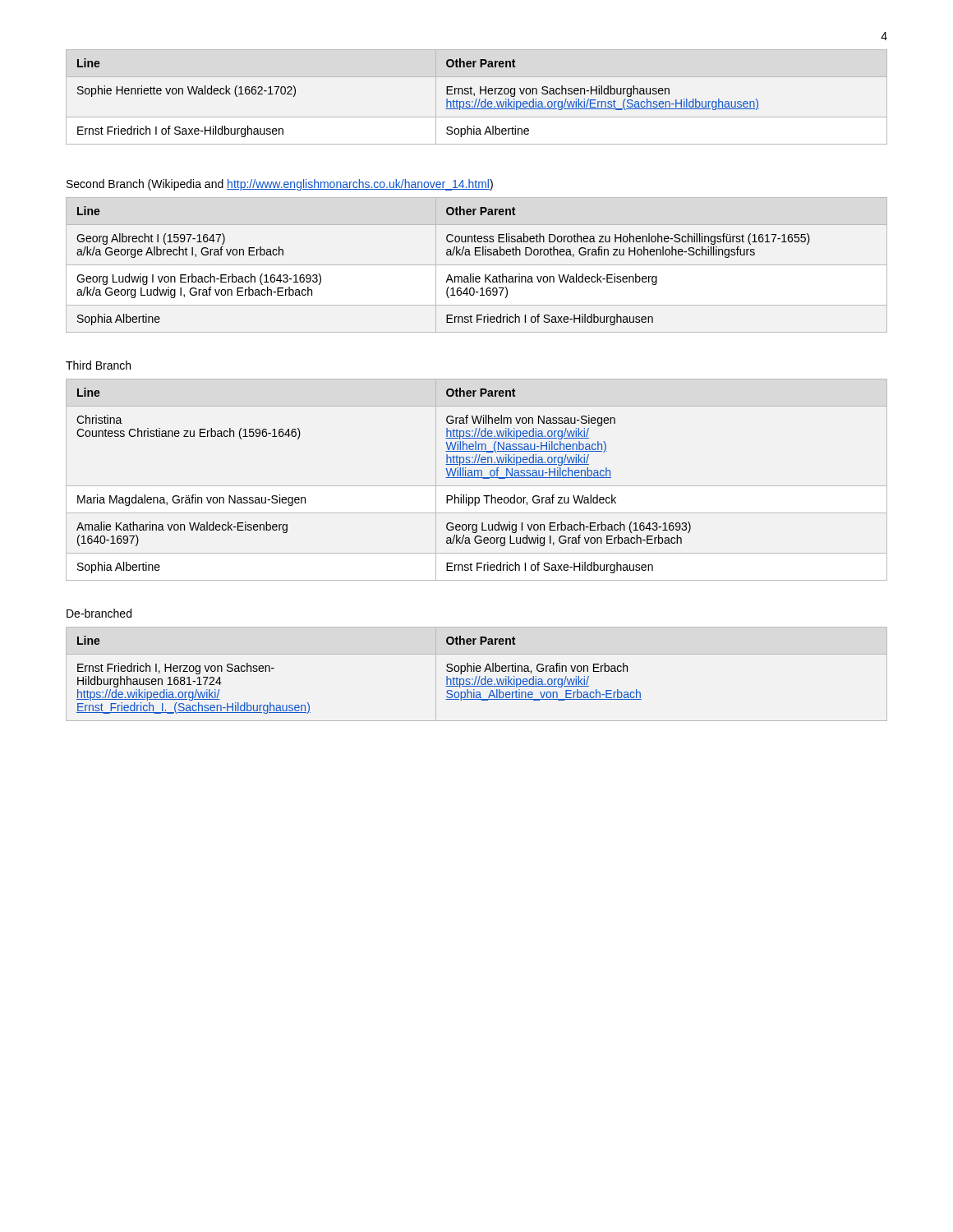The image size is (953, 1232).
Task: Locate the table with the text "Philipp Theodor, Graf zu"
Action: 476,480
